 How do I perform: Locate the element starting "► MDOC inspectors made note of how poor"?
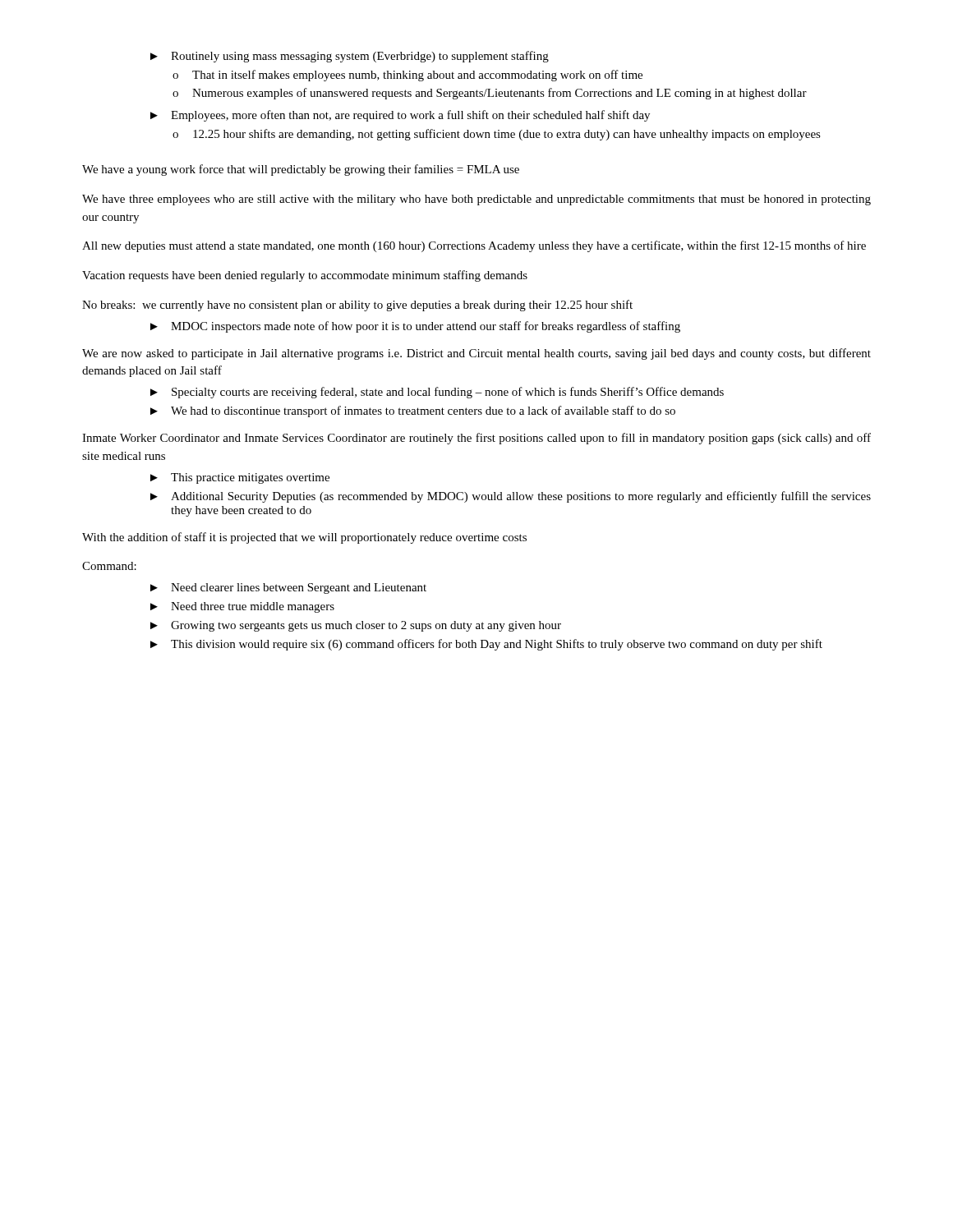[509, 326]
